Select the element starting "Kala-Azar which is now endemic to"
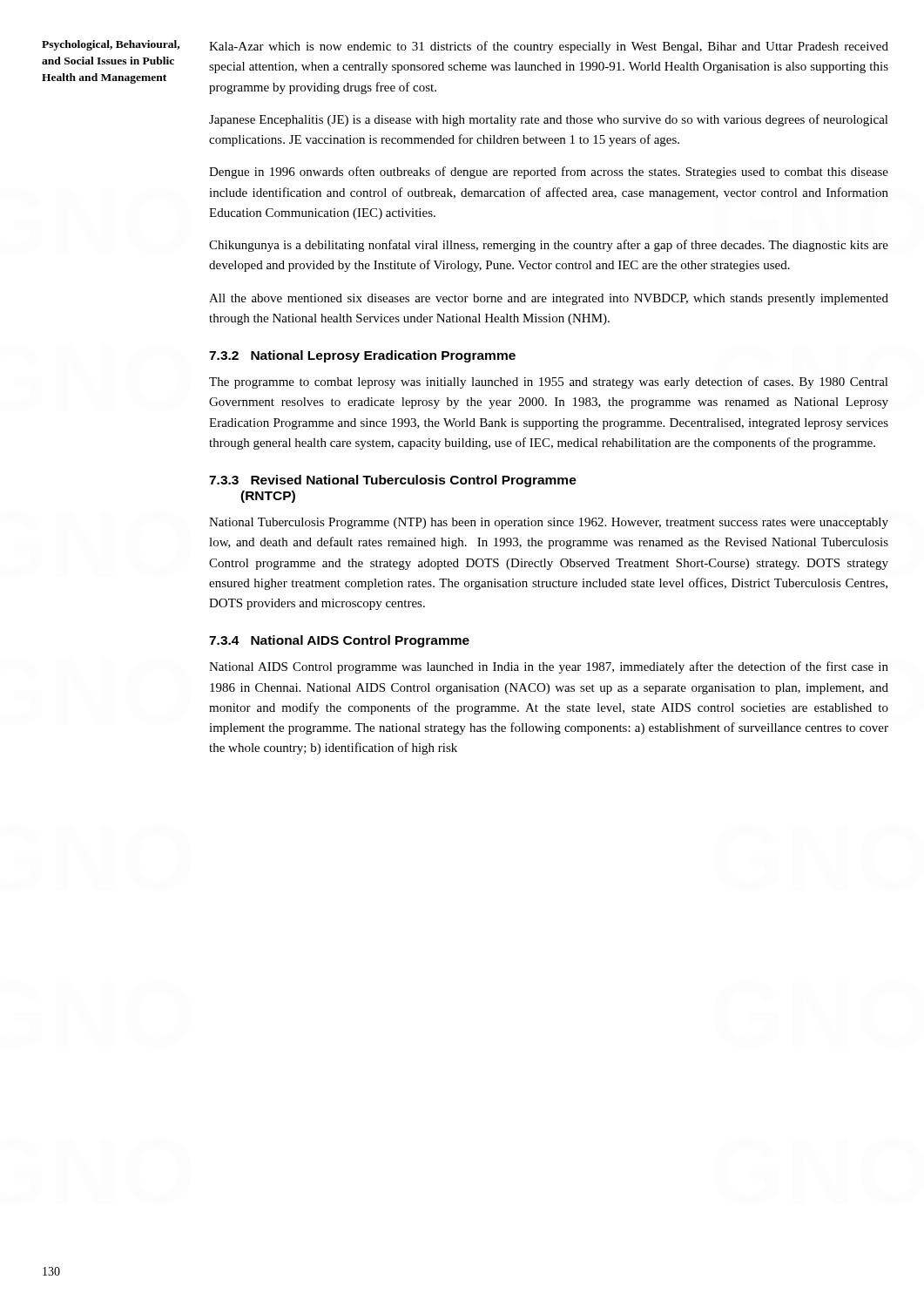Viewport: 924px width, 1307px height. pos(549,67)
